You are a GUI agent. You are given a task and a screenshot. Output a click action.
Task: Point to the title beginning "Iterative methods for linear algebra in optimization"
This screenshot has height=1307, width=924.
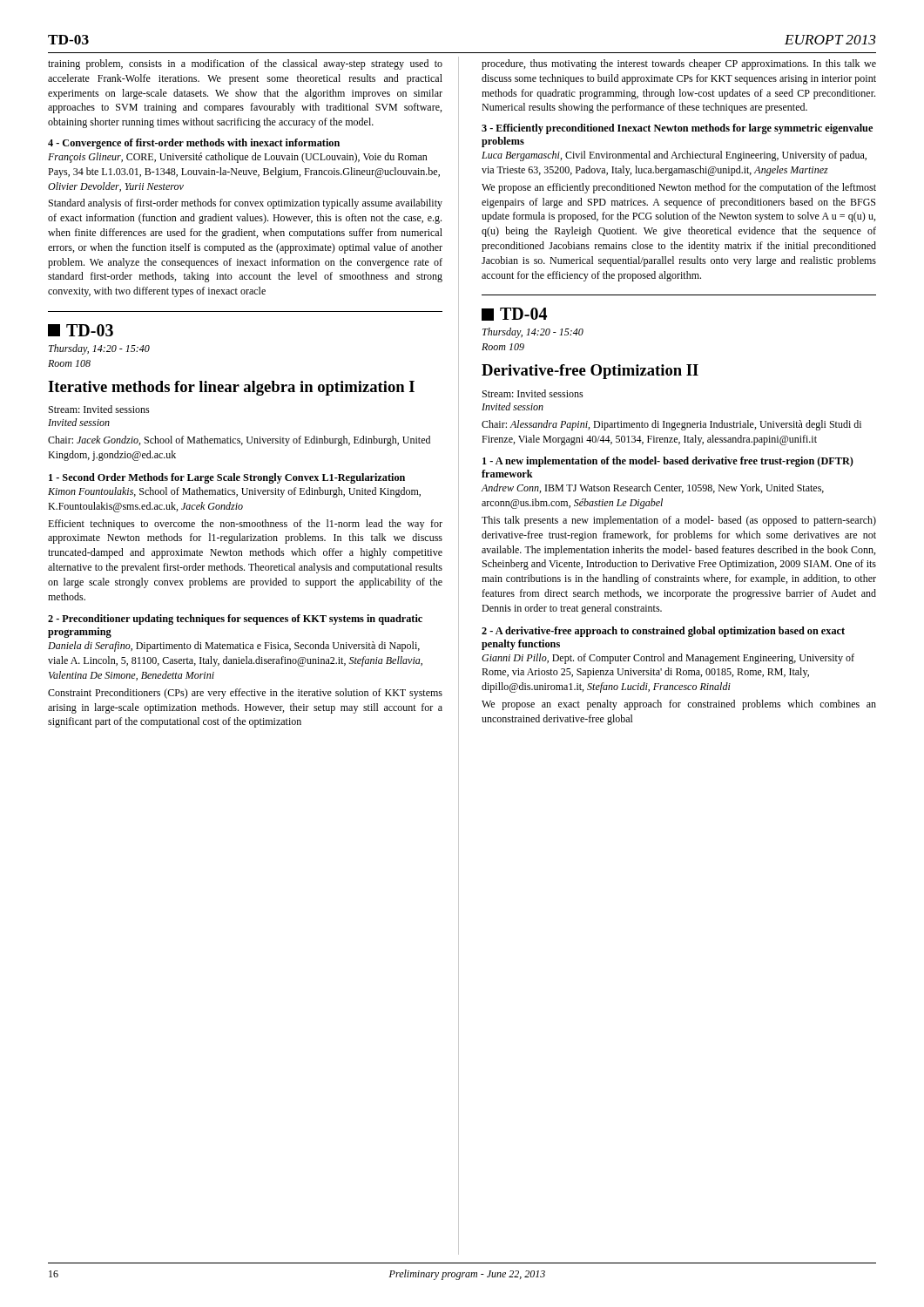231,386
